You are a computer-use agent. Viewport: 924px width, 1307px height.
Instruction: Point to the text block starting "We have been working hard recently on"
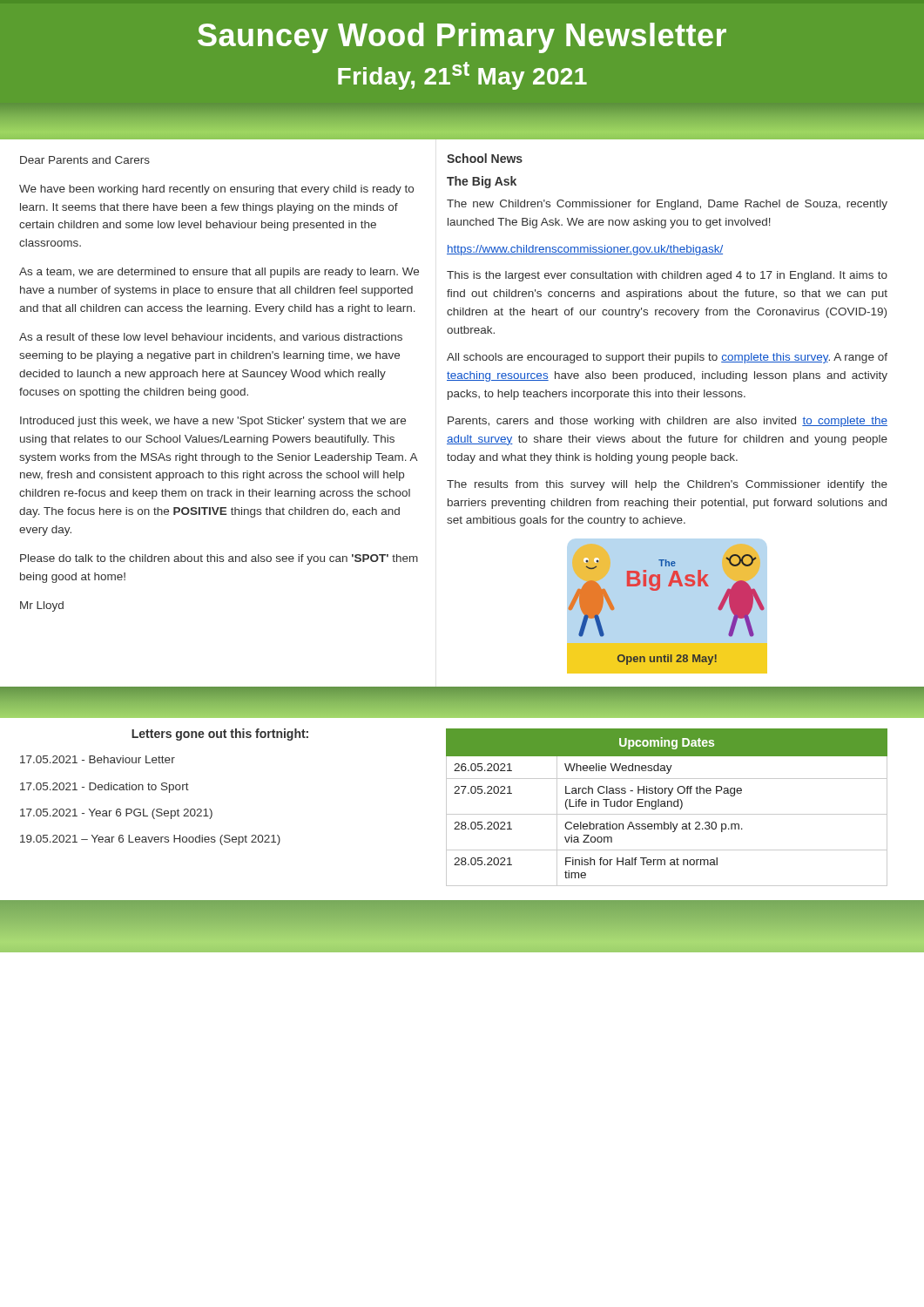tap(217, 216)
